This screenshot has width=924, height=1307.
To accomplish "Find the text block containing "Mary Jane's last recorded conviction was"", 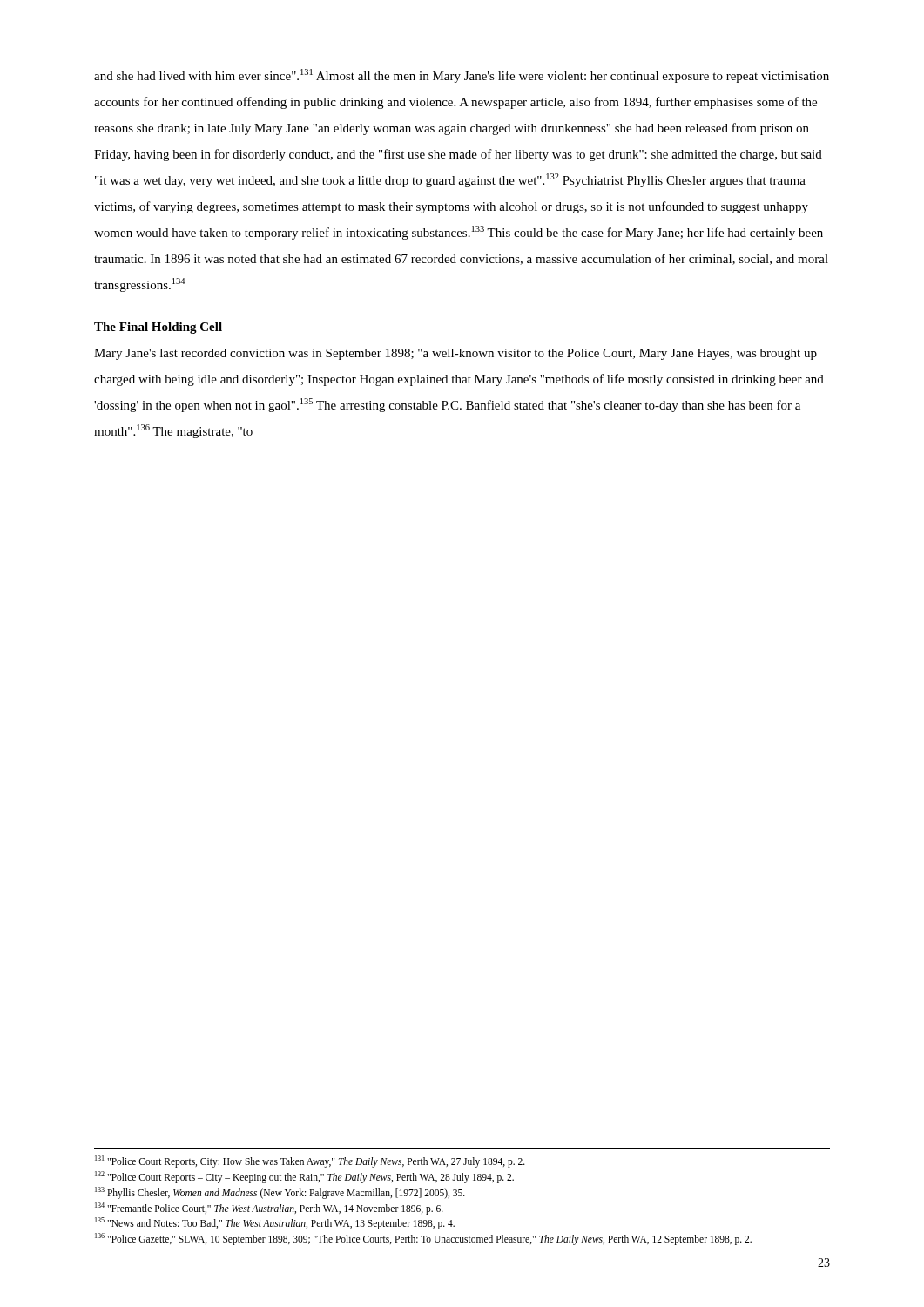I will pyautogui.click(x=459, y=392).
